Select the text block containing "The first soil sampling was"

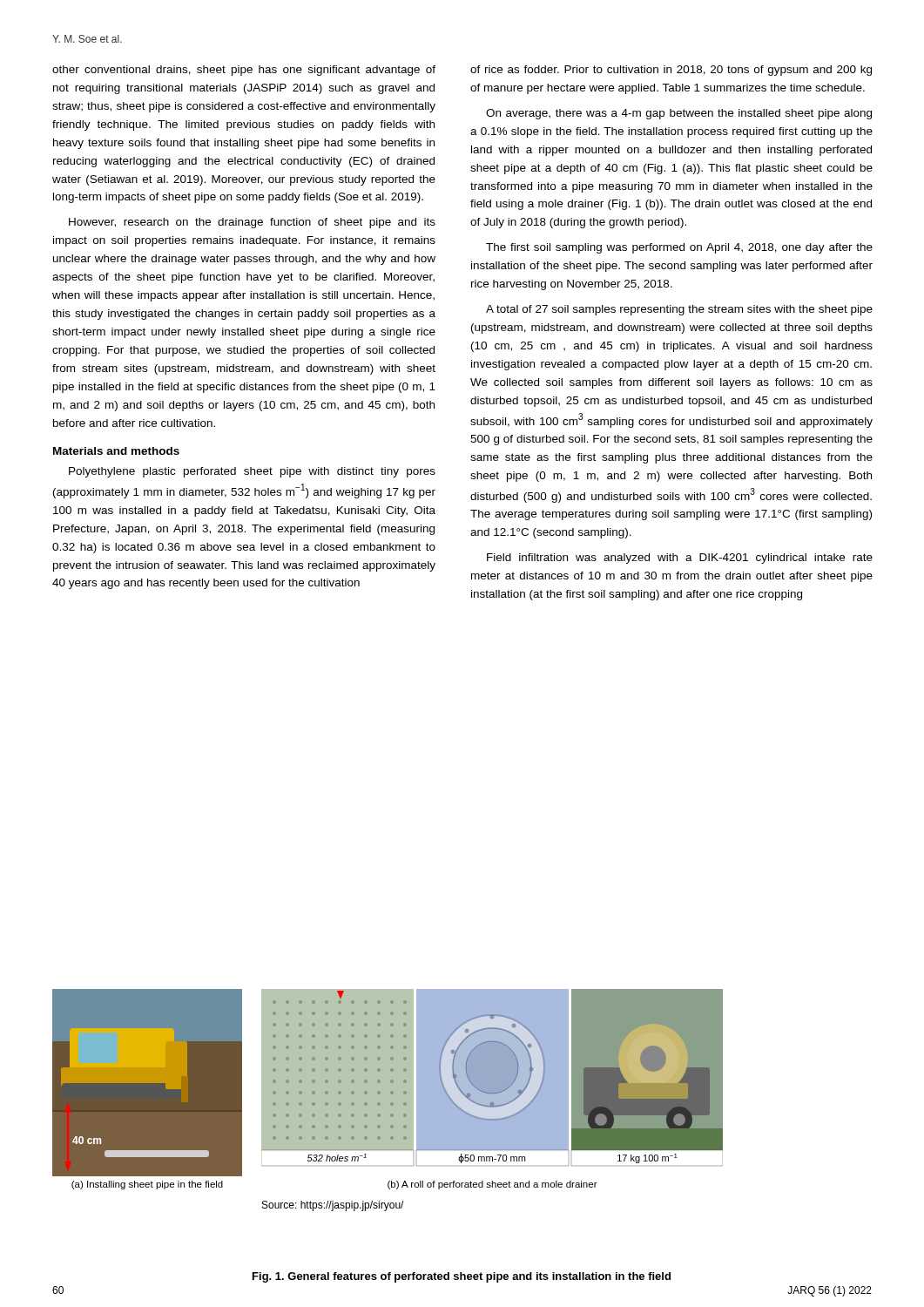click(x=671, y=266)
